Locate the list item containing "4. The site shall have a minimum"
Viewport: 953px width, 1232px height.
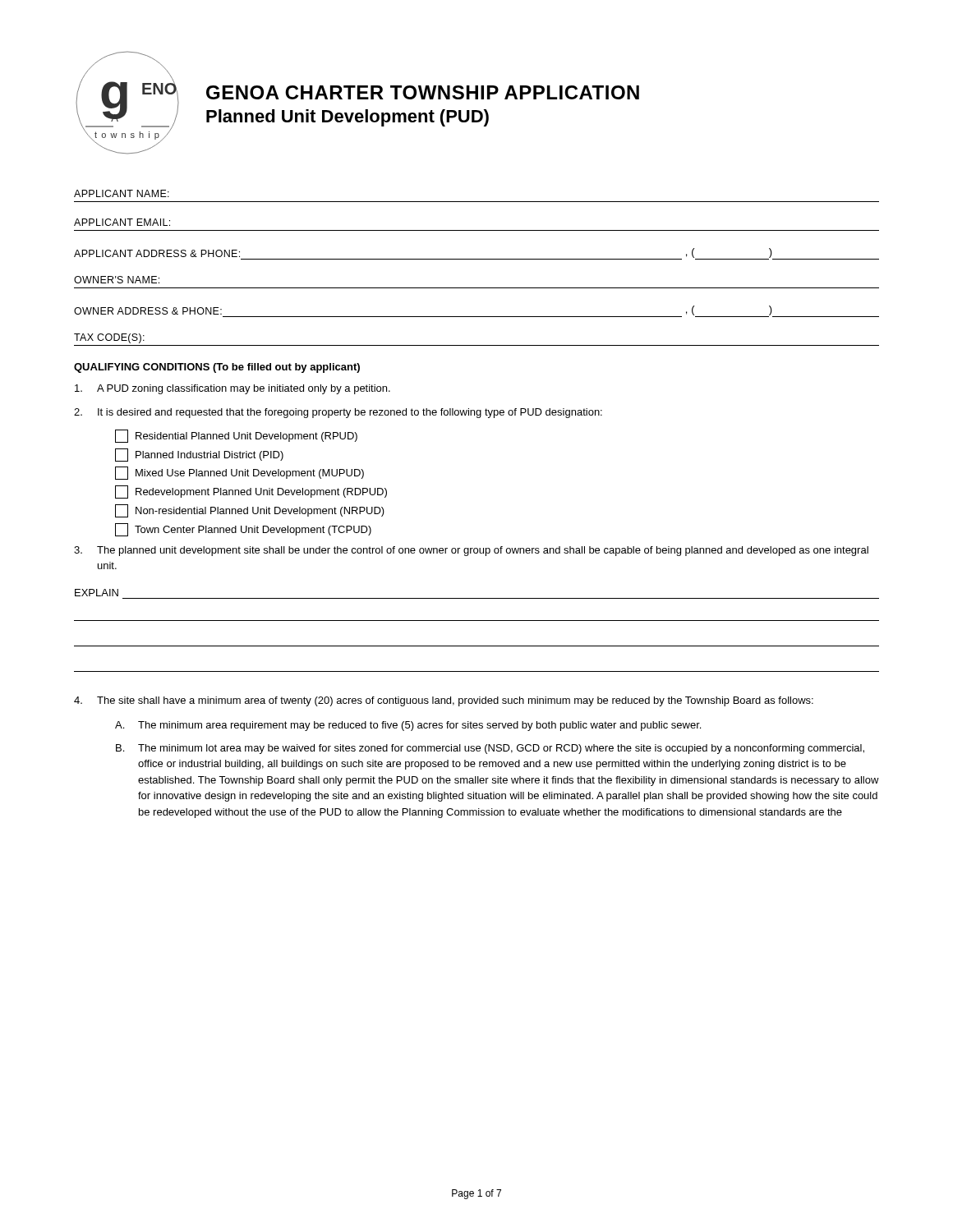(476, 701)
